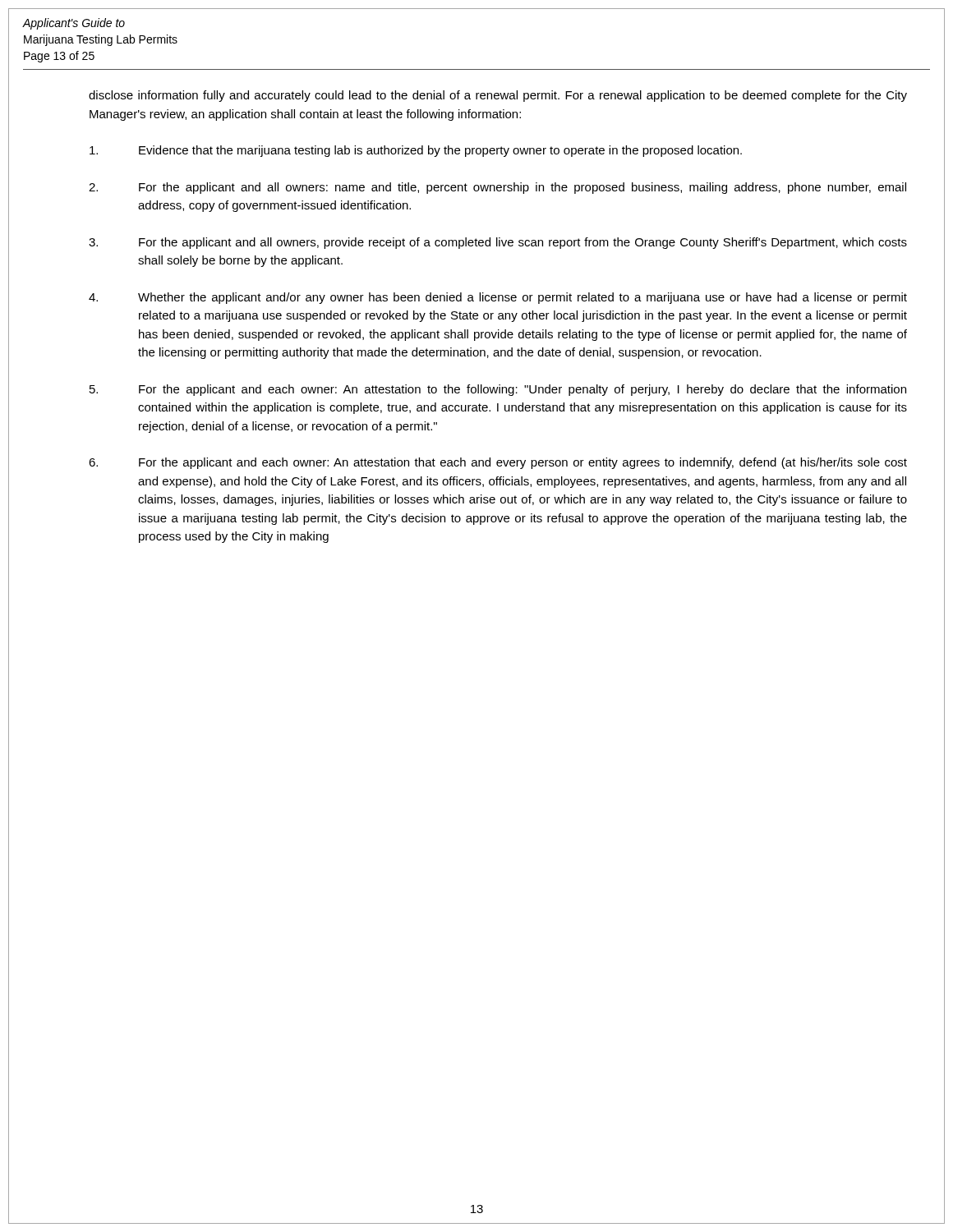Screen dimensions: 1232x953
Task: Where is the passage that starts "5. For the applicant and each owner:"?
Action: [x=498, y=408]
